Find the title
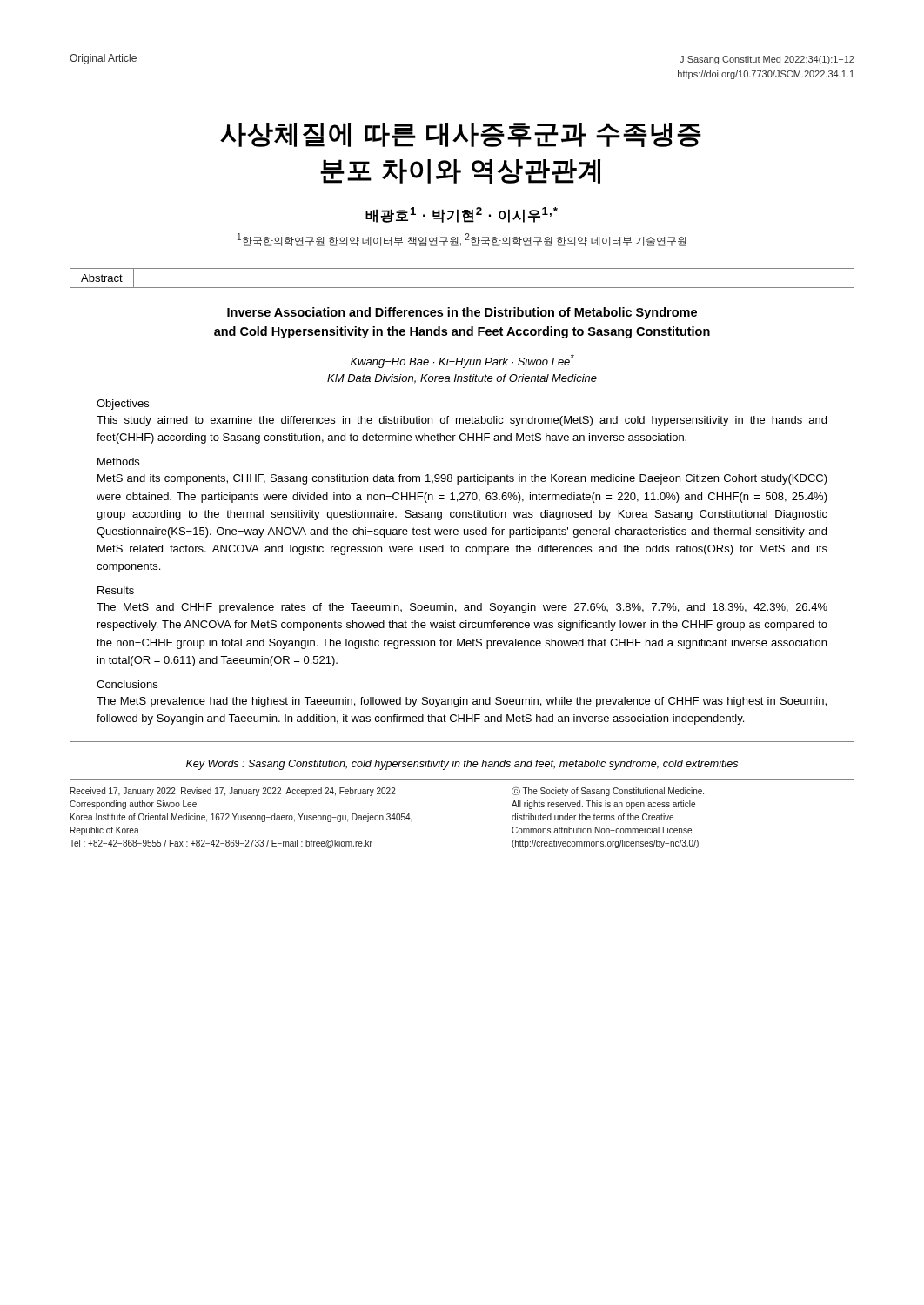Image resolution: width=924 pixels, height=1305 pixels. [462, 152]
